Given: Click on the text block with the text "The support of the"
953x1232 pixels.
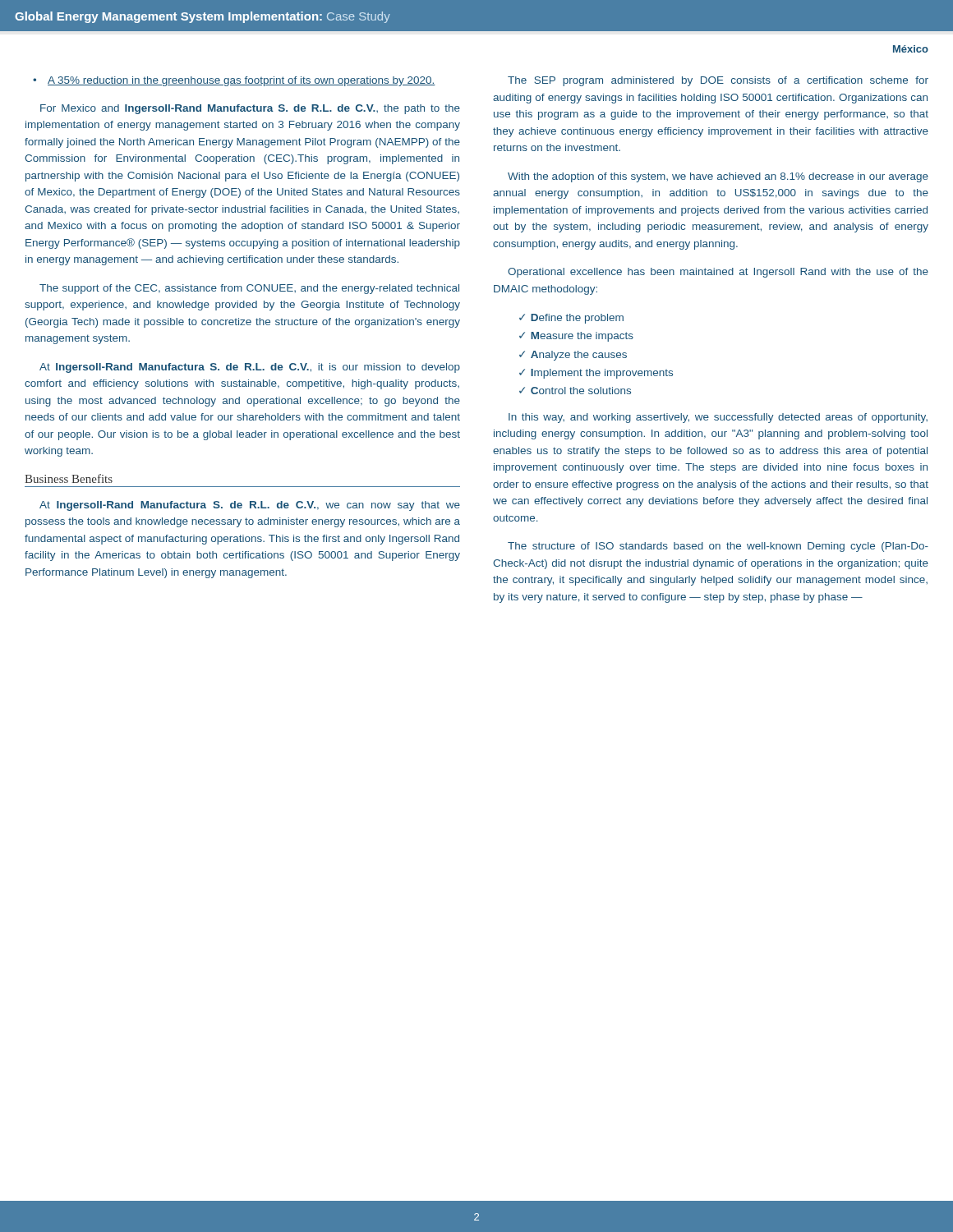Looking at the screenshot, I should pyautogui.click(x=242, y=313).
